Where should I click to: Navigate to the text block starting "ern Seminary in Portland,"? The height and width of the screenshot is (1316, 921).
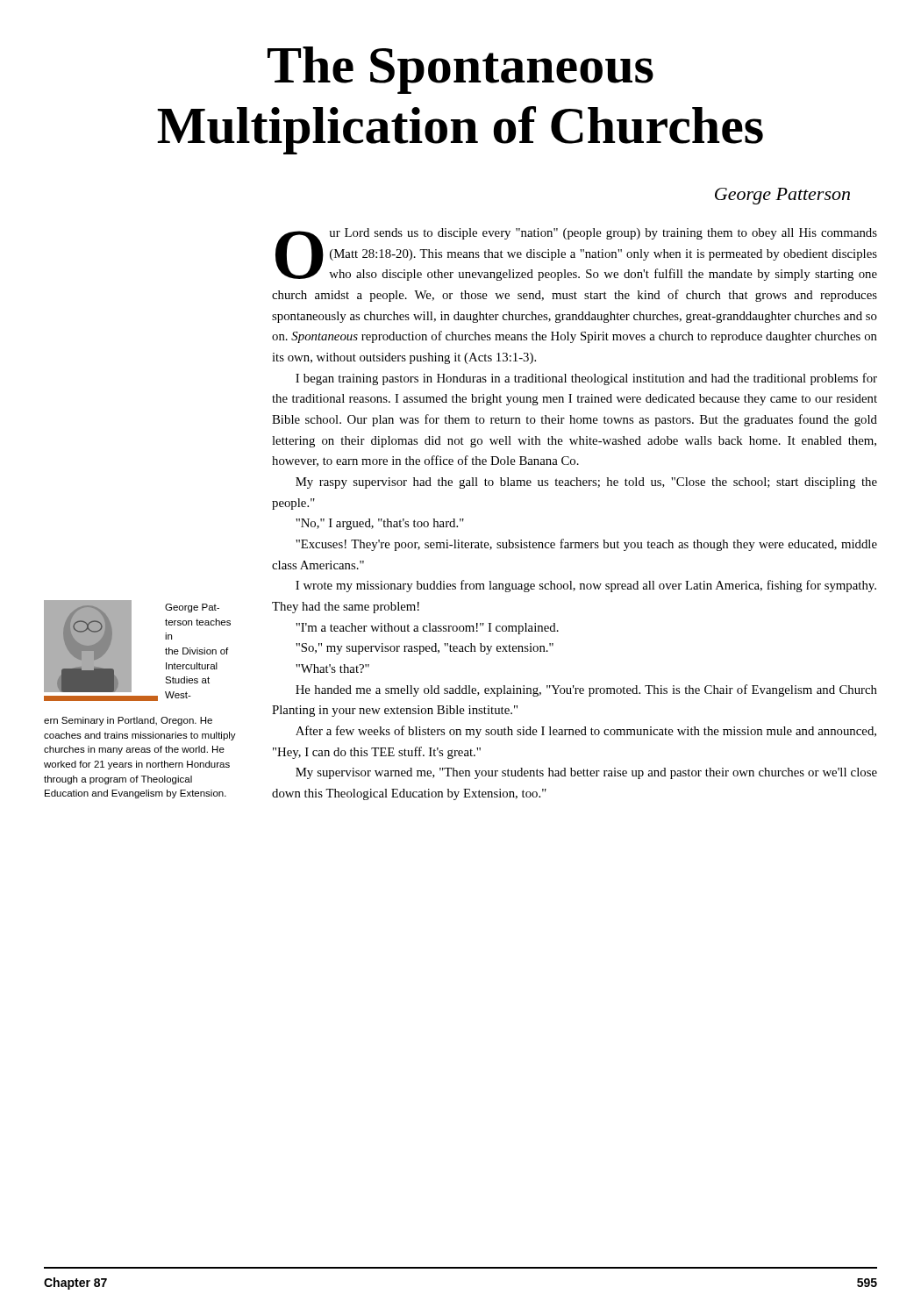[x=140, y=757]
